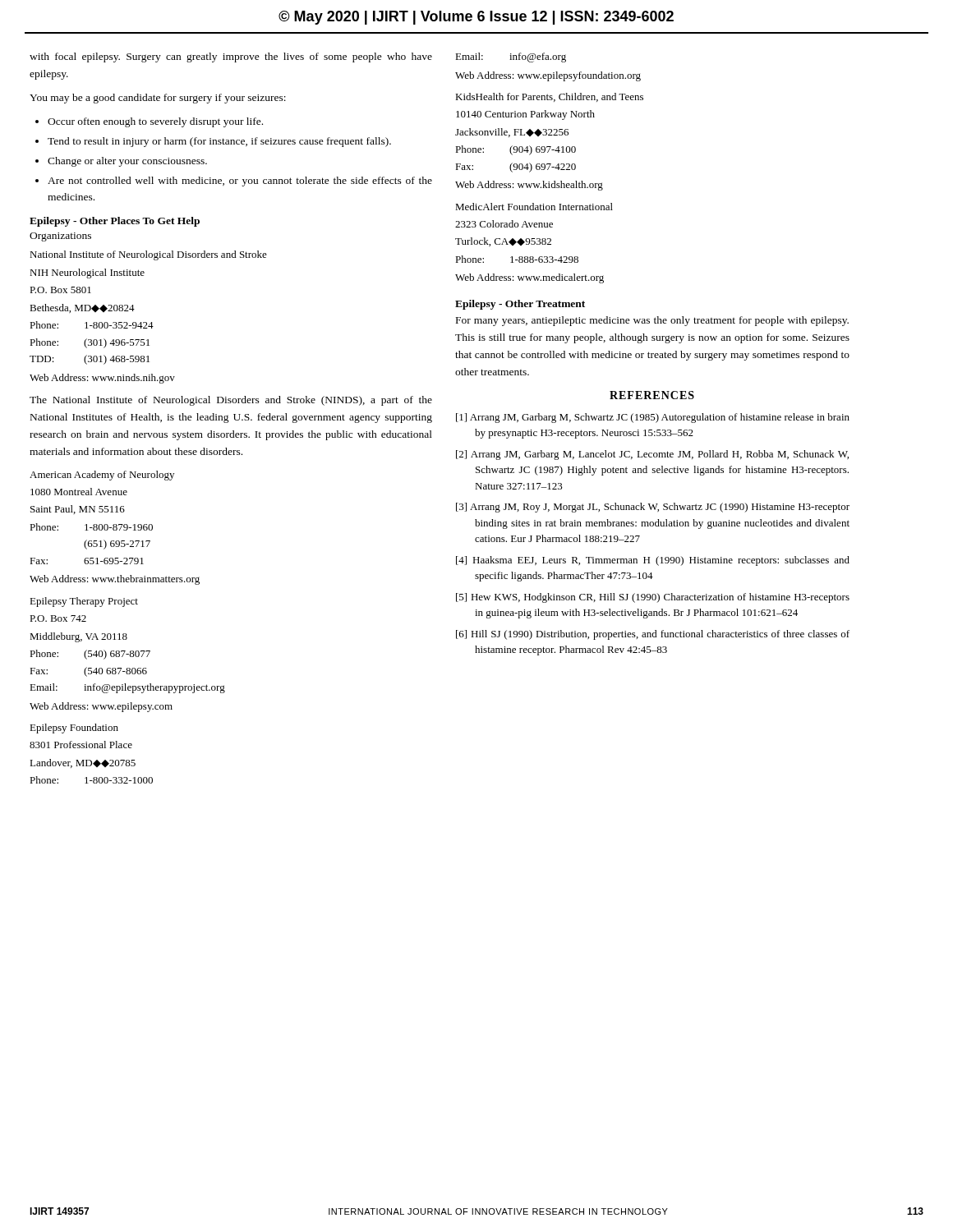The height and width of the screenshot is (1232, 953).
Task: Navigate to the block starting "Web Address: www.ninds.nih.gov"
Action: [x=102, y=377]
